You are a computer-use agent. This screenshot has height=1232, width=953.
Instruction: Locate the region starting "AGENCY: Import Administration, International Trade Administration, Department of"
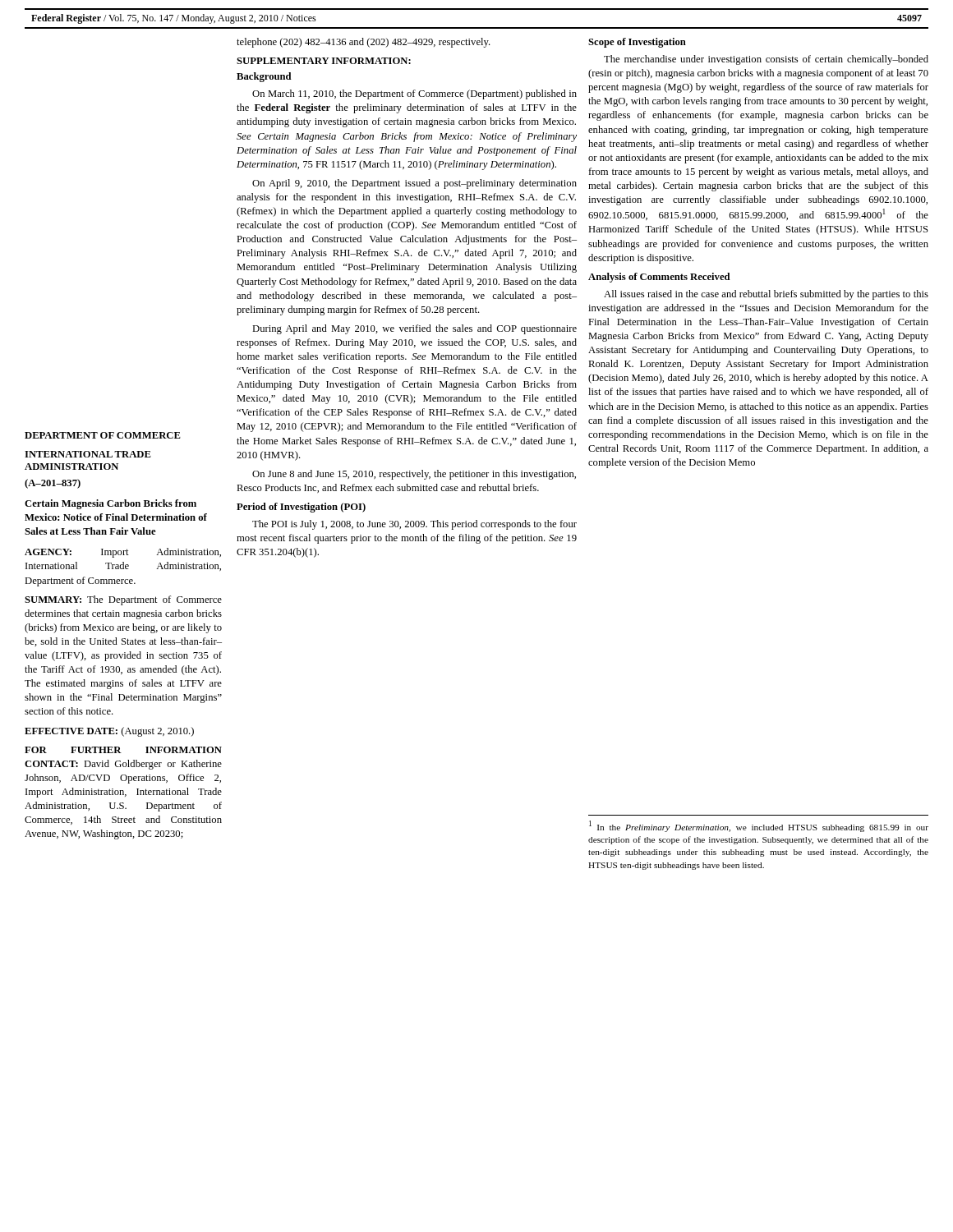click(x=123, y=693)
